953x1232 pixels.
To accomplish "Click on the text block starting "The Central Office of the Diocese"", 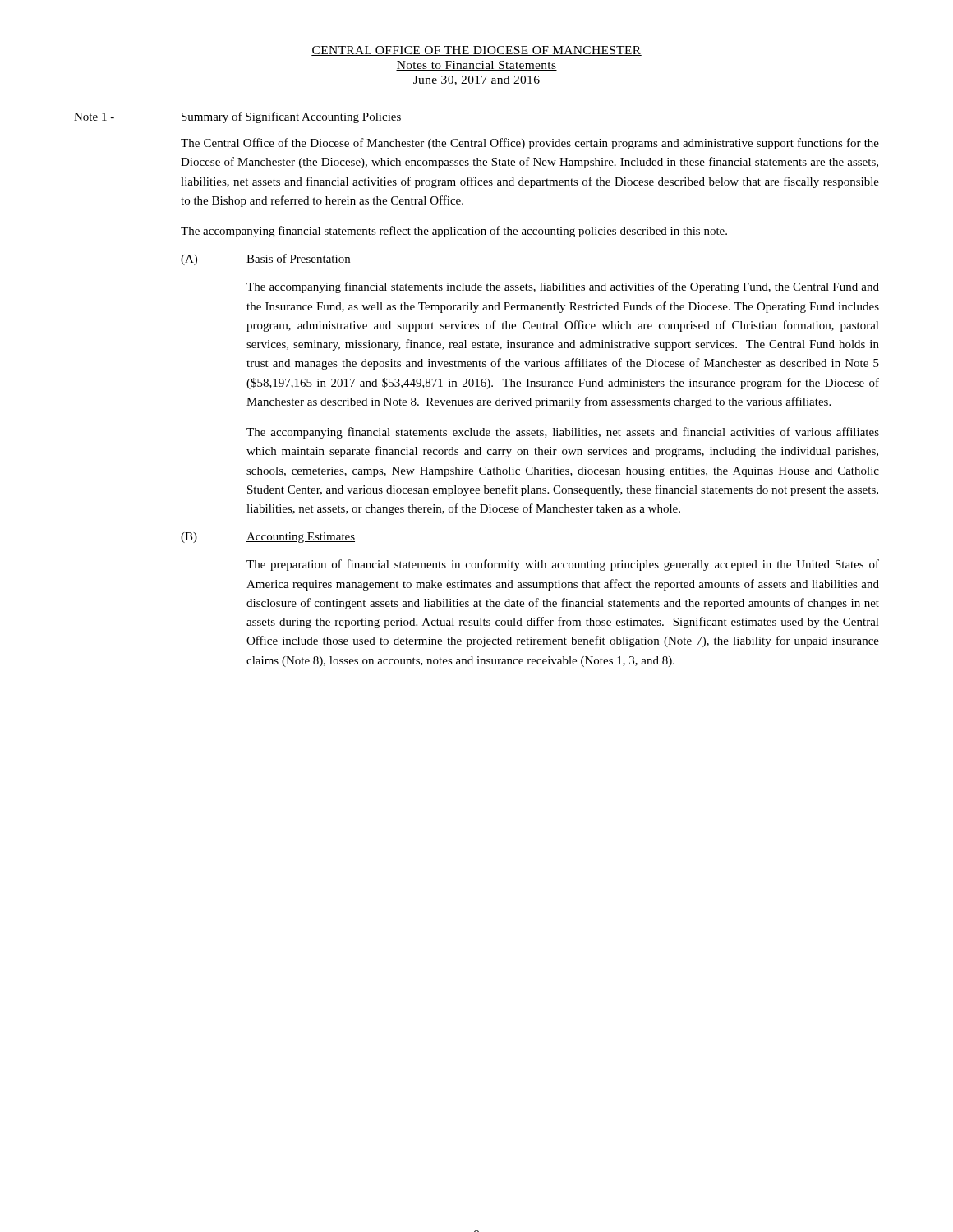I will 530,172.
